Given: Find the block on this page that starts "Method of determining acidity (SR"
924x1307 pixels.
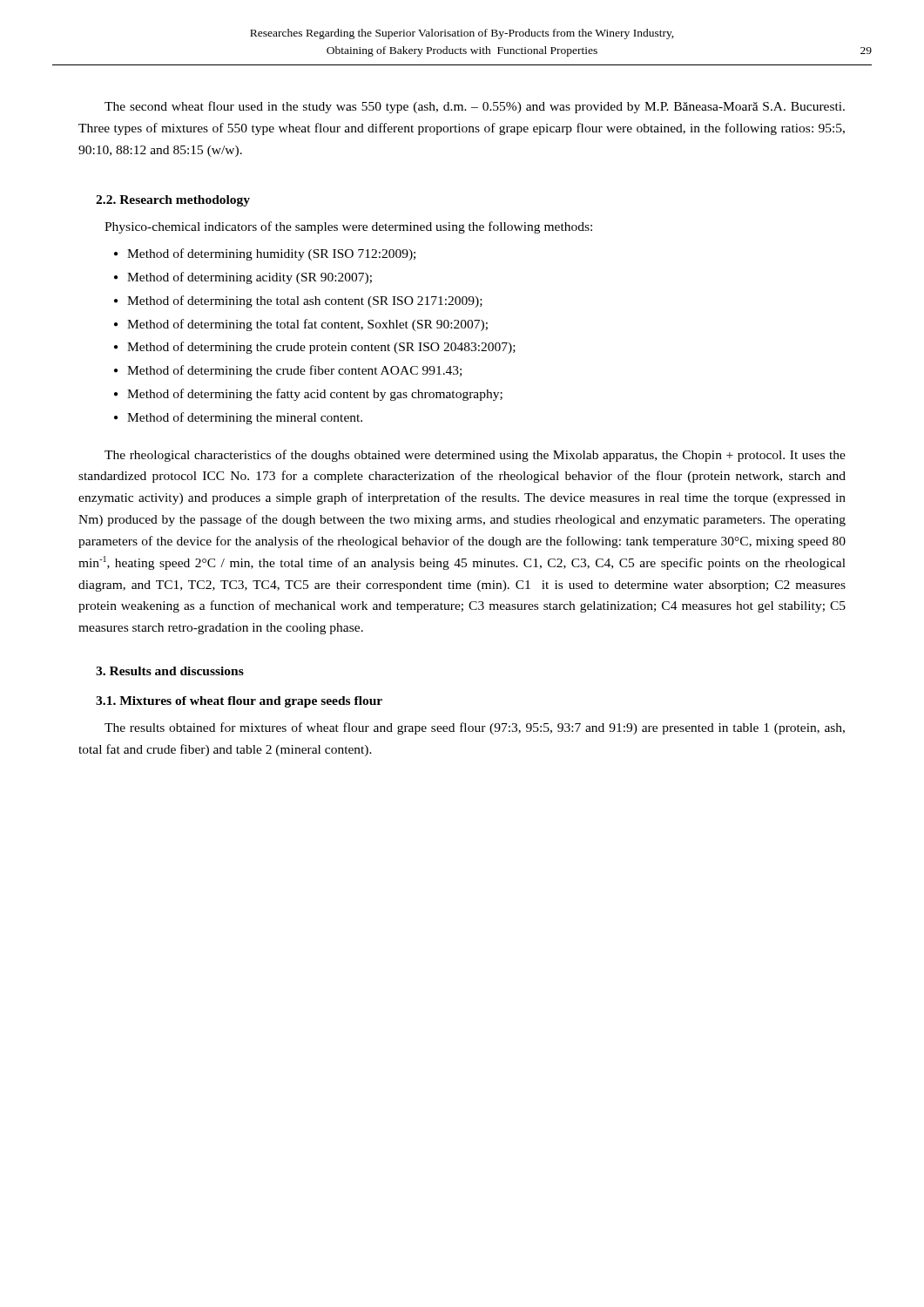Looking at the screenshot, I should (250, 277).
